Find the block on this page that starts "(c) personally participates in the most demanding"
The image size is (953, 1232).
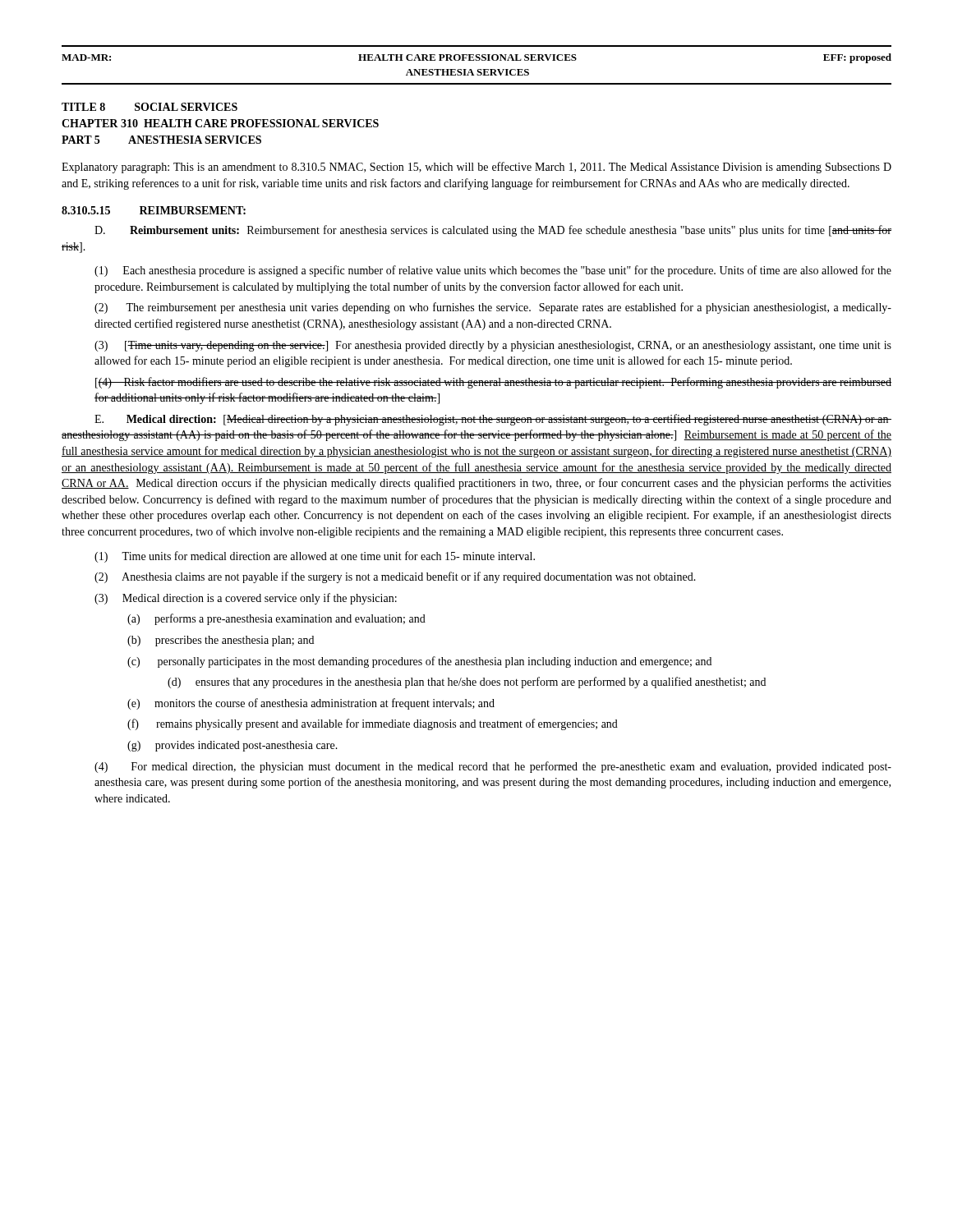click(x=420, y=661)
